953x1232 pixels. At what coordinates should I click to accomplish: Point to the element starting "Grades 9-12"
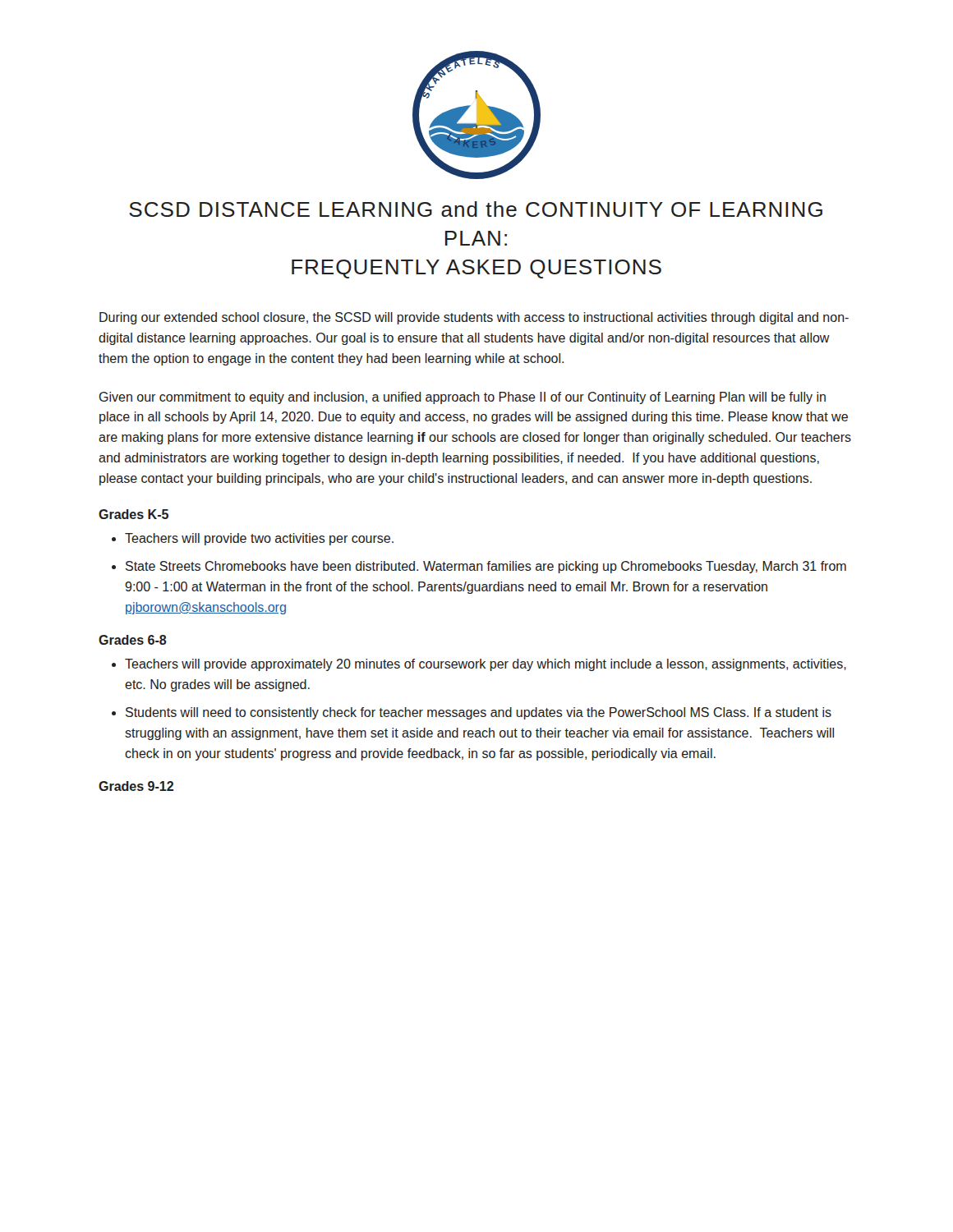(x=136, y=786)
